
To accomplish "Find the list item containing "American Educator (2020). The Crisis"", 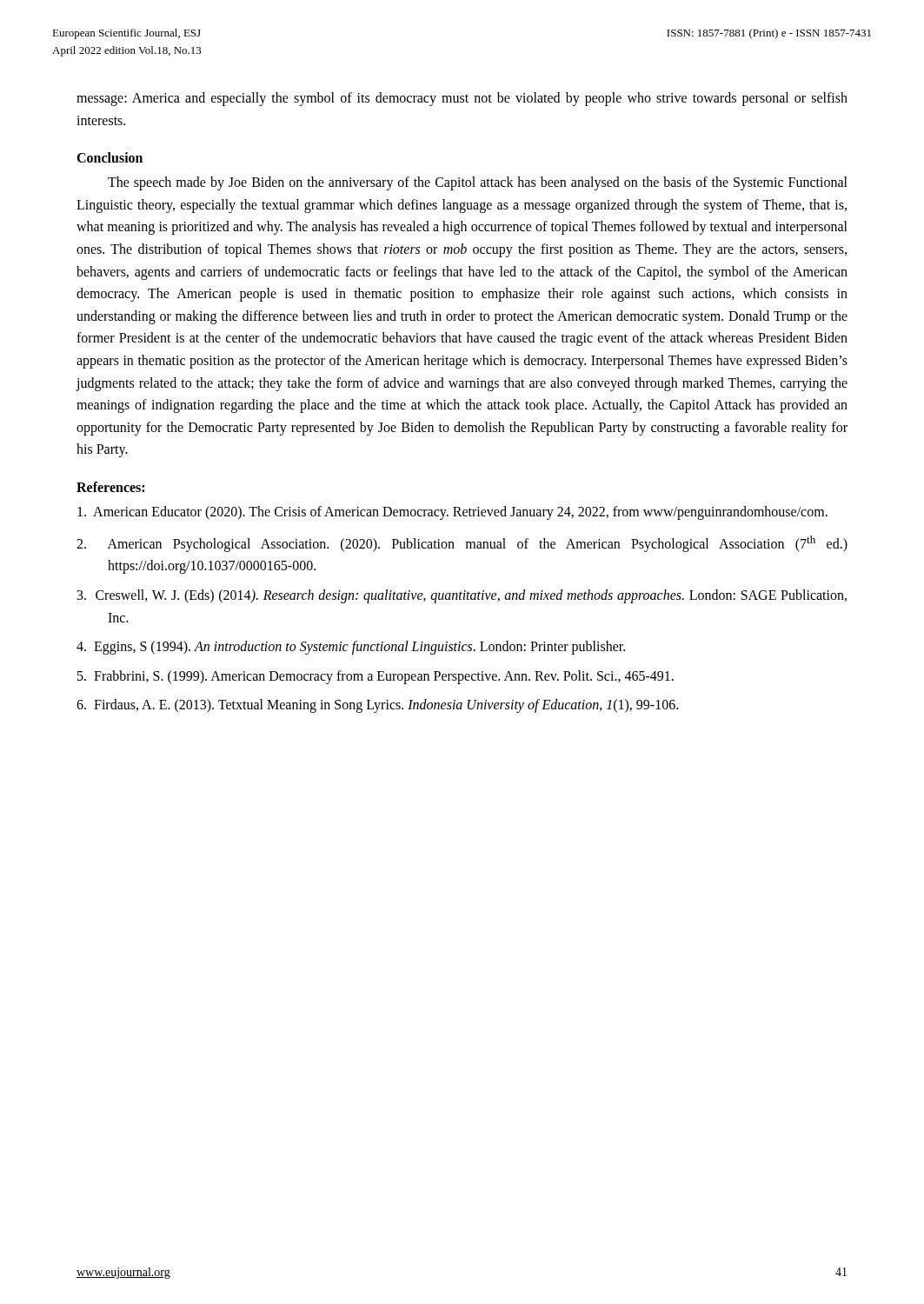I will coord(452,511).
